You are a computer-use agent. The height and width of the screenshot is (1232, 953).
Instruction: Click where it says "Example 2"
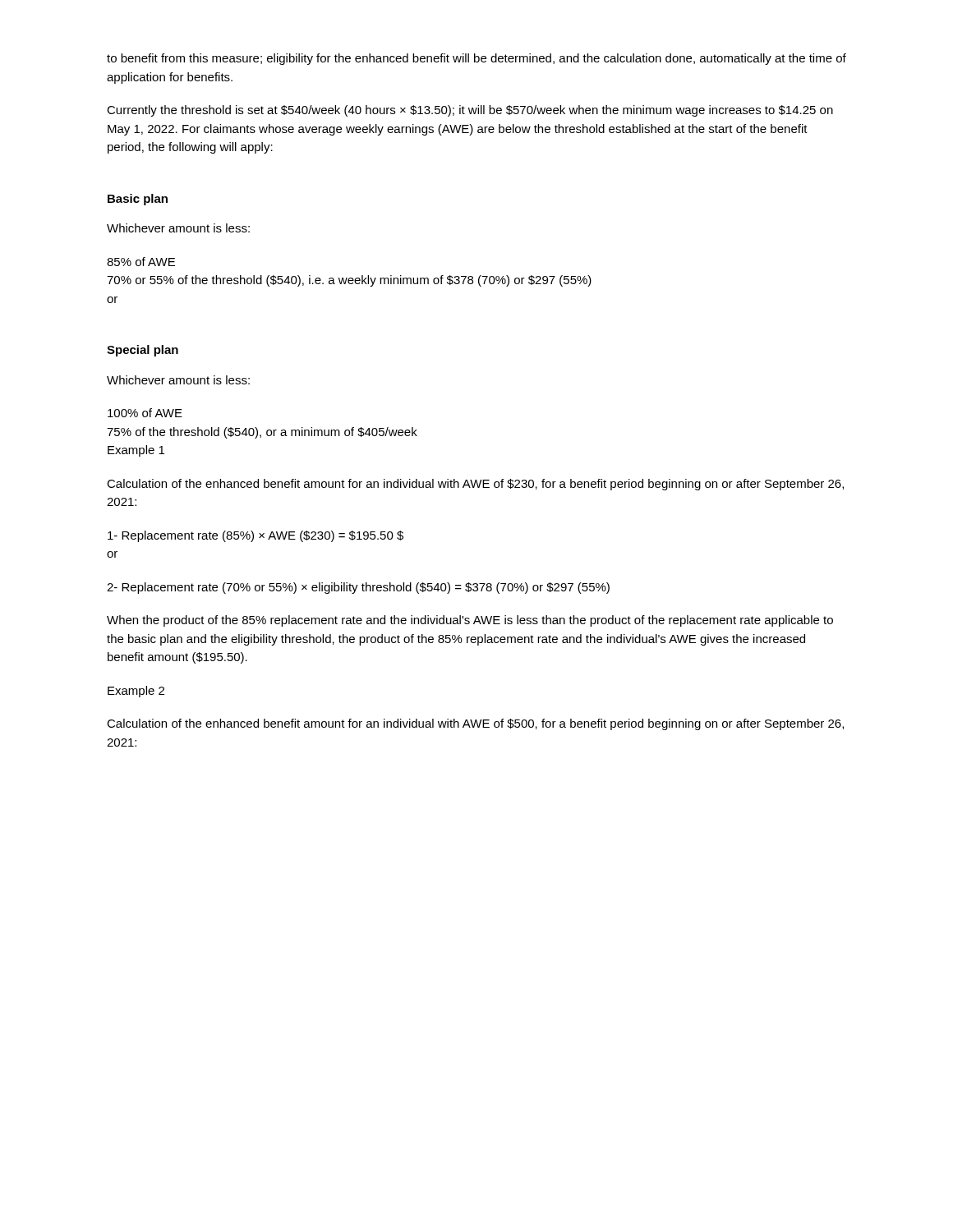(136, 690)
